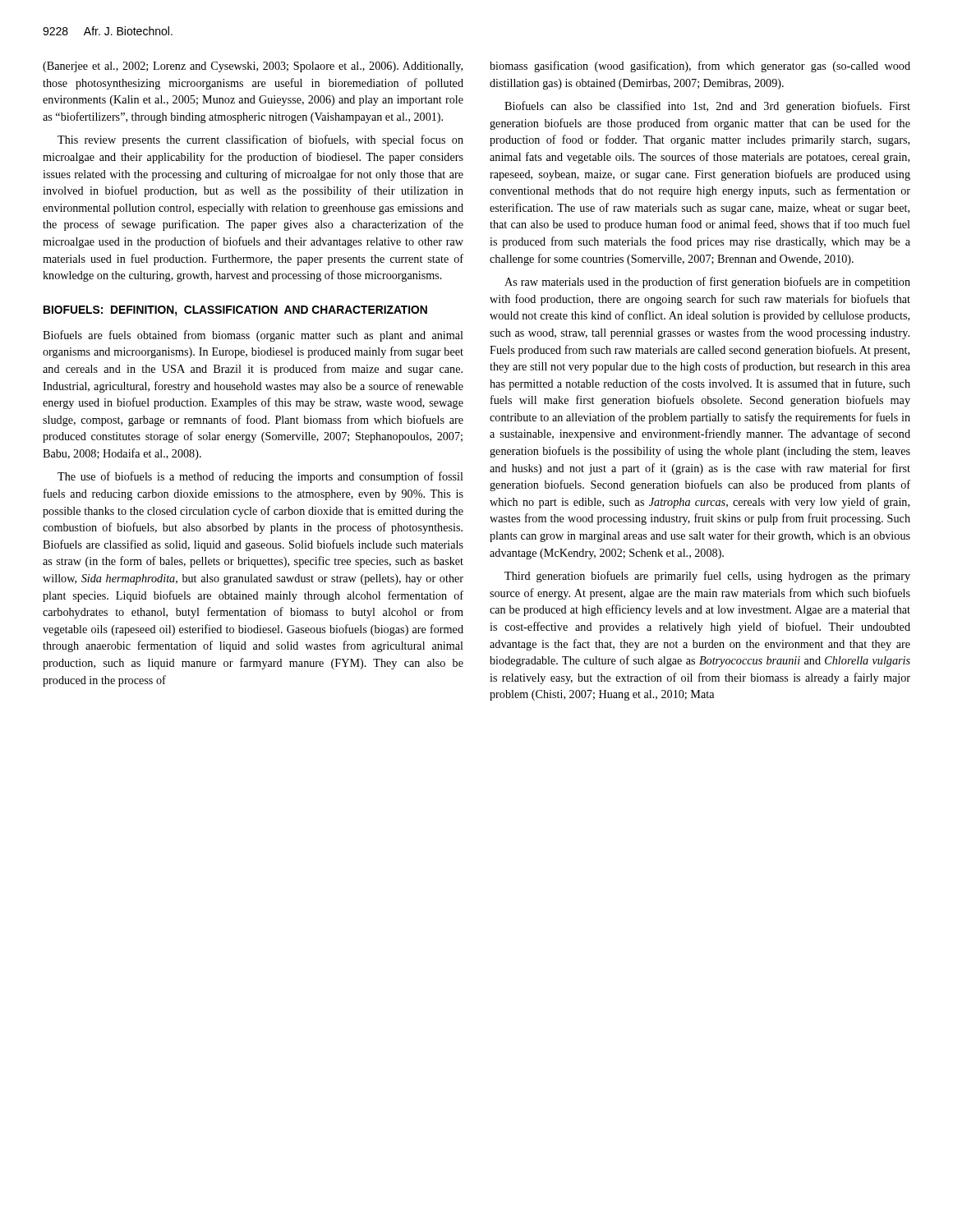Navigate to the text block starting "As raw materials used in the production"

[700, 417]
